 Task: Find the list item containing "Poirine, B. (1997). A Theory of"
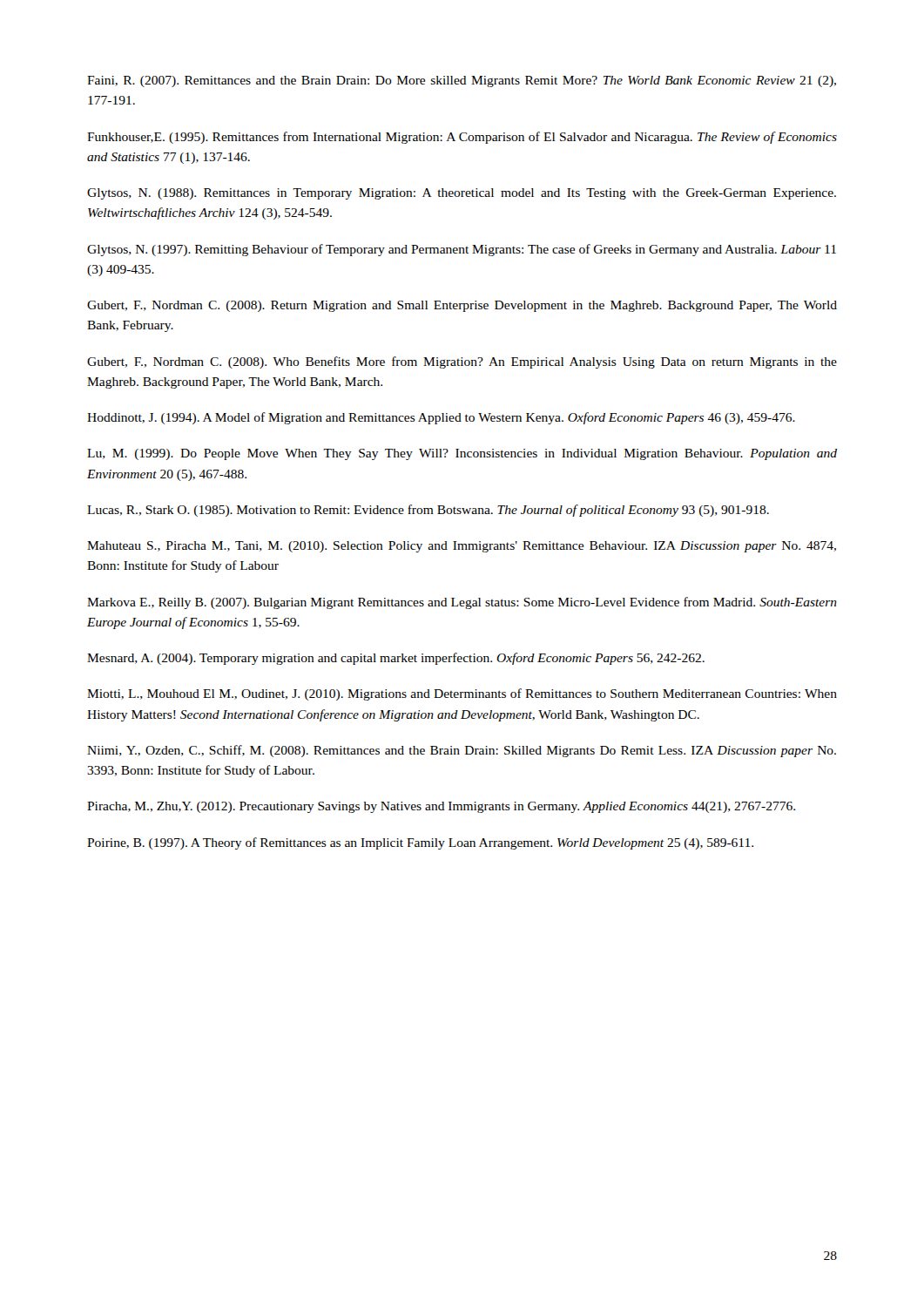(421, 842)
